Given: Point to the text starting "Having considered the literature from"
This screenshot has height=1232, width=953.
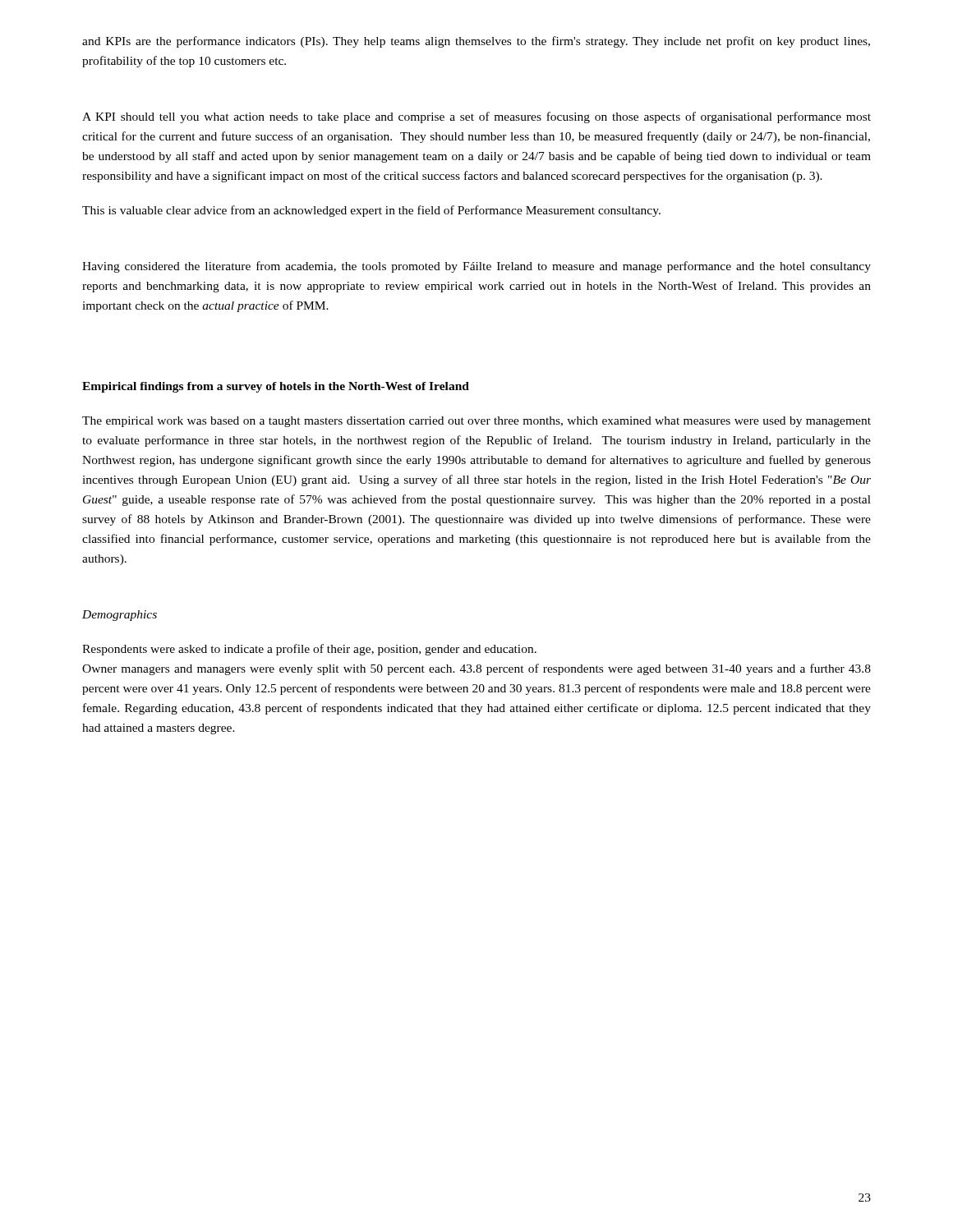Looking at the screenshot, I should (x=476, y=286).
